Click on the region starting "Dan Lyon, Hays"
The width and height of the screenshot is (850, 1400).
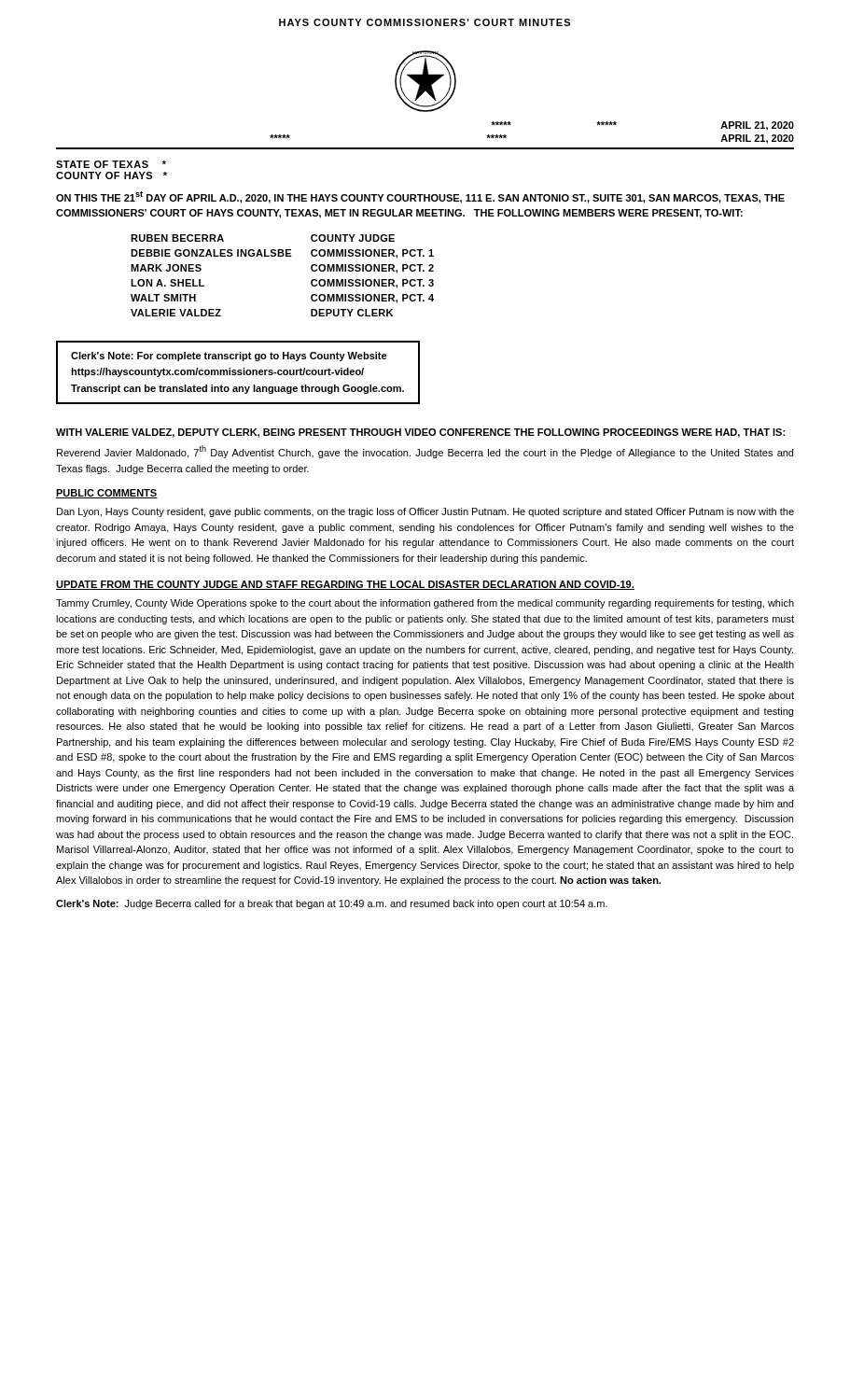[x=425, y=535]
